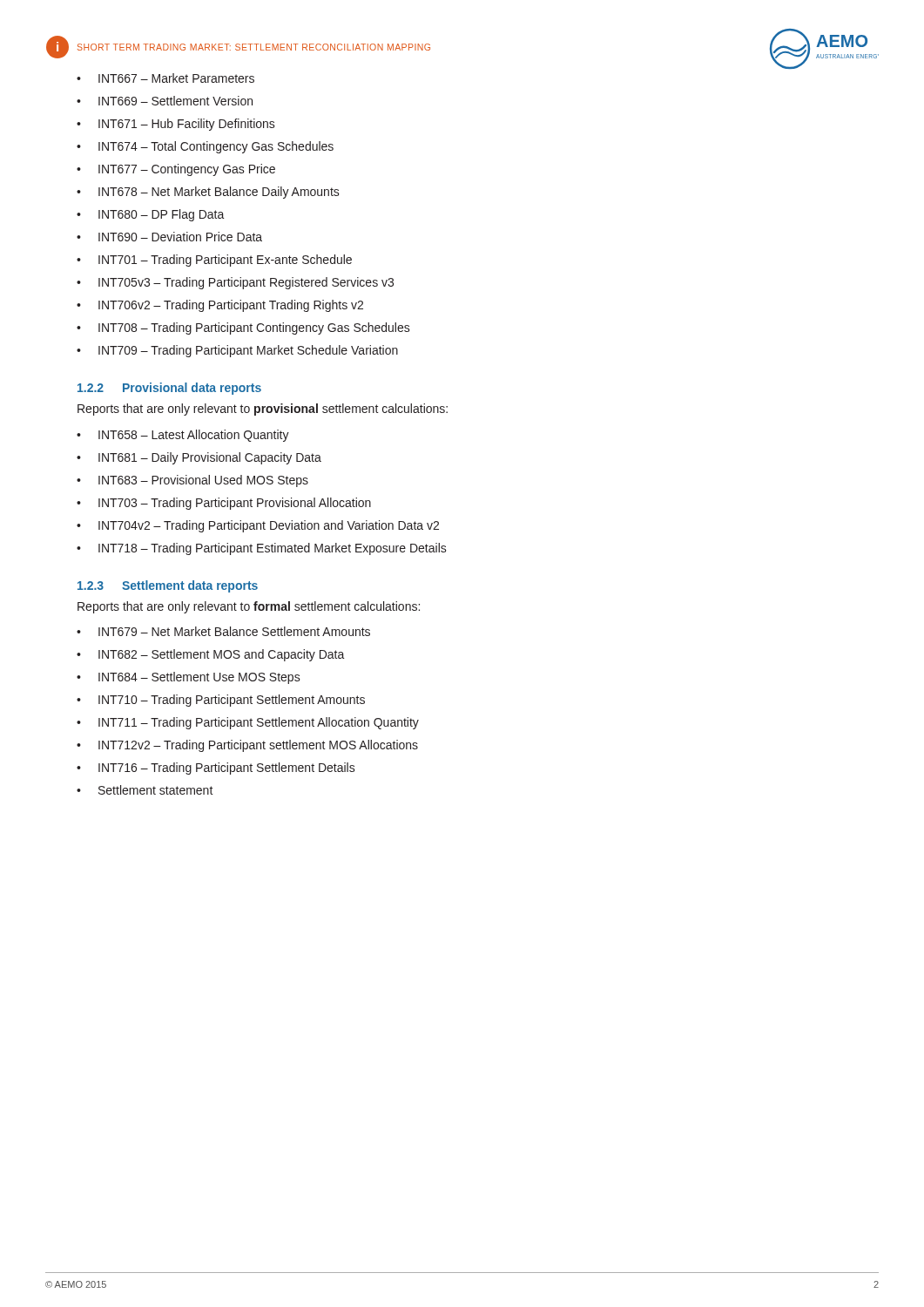Click on the list item containing "INT706v2 – Trading Participant Trading Rights"
The image size is (924, 1307).
pos(220,305)
